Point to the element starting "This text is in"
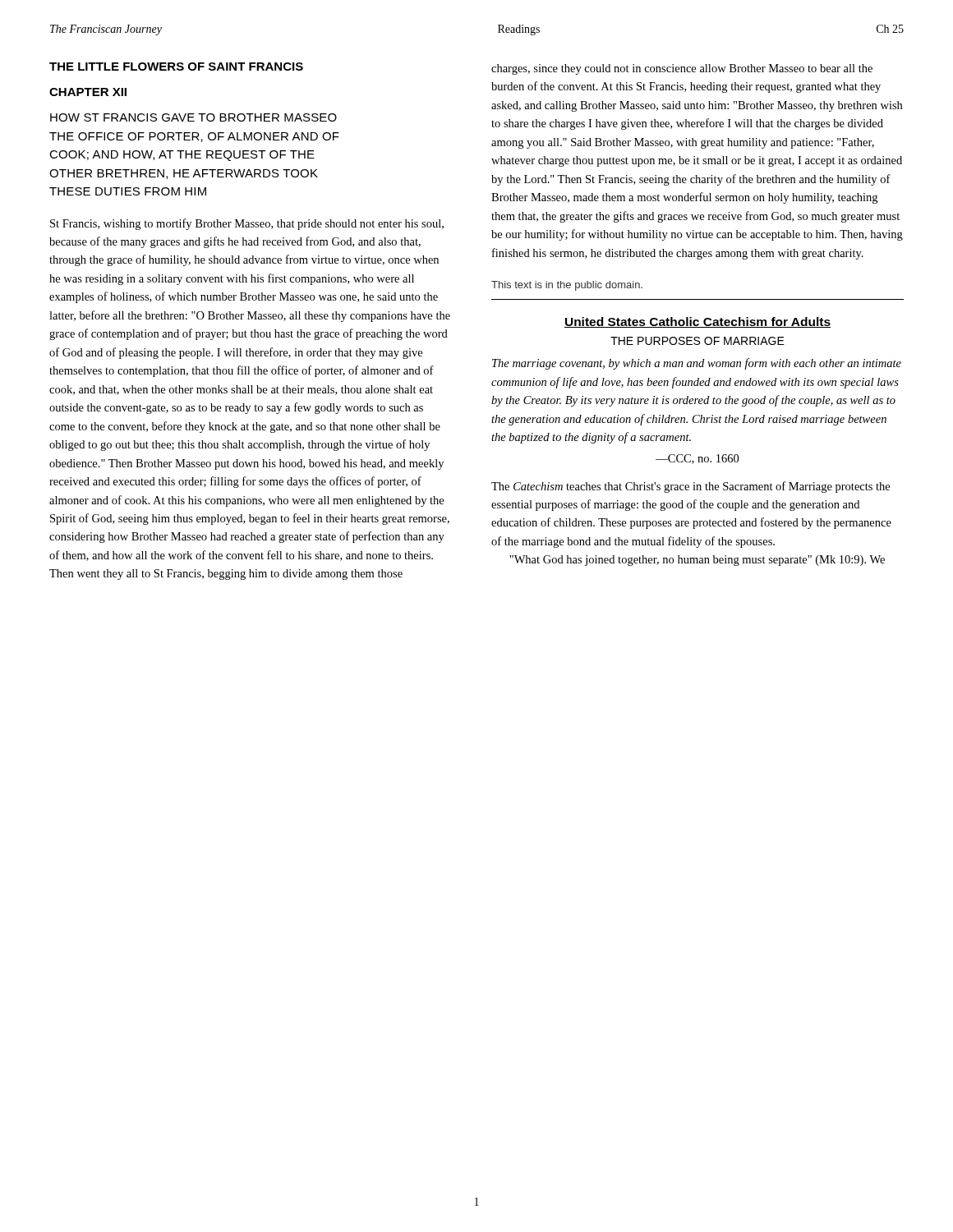 567,285
